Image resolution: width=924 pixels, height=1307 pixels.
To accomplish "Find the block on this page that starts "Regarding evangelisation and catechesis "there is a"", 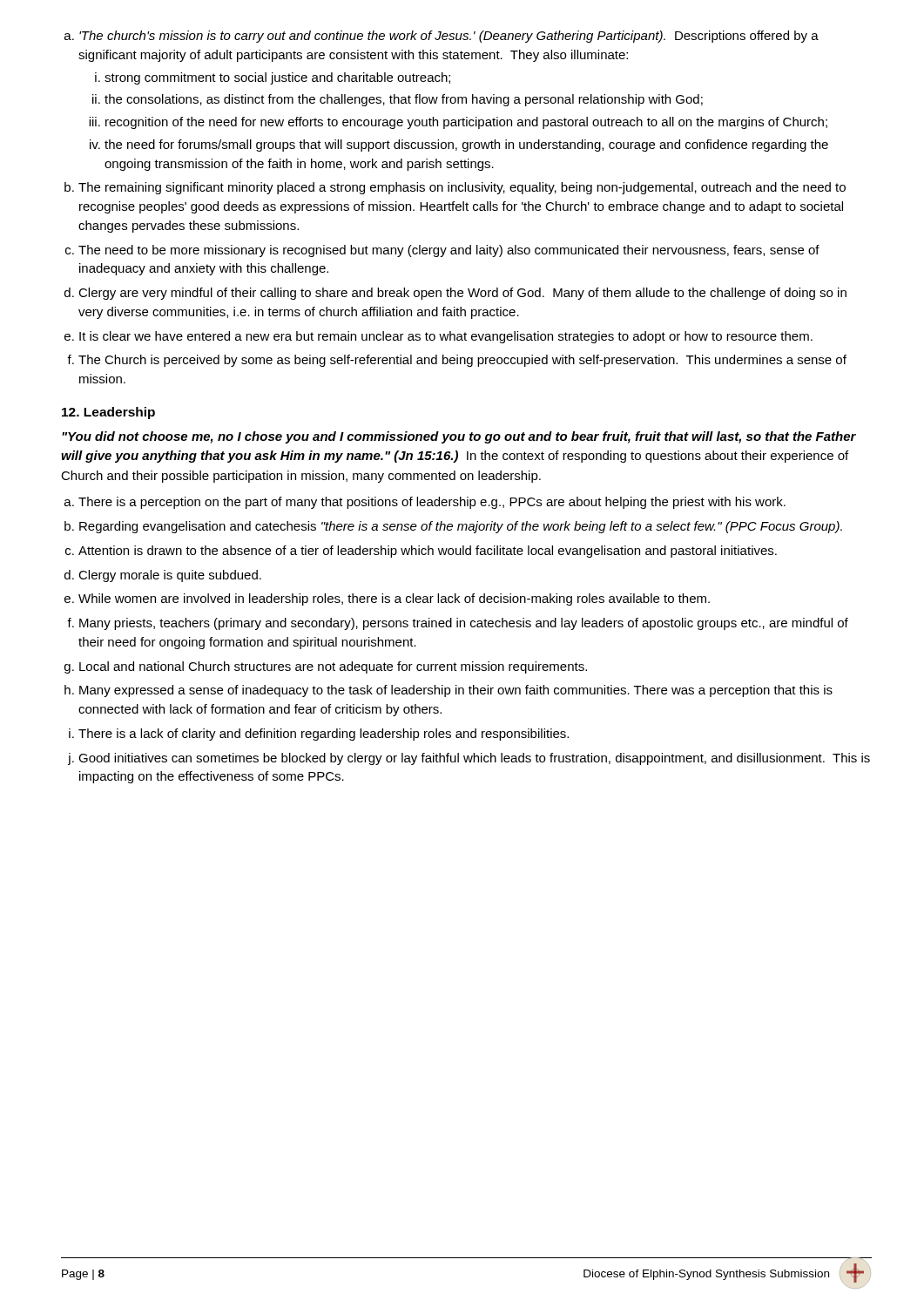I will click(x=466, y=526).
